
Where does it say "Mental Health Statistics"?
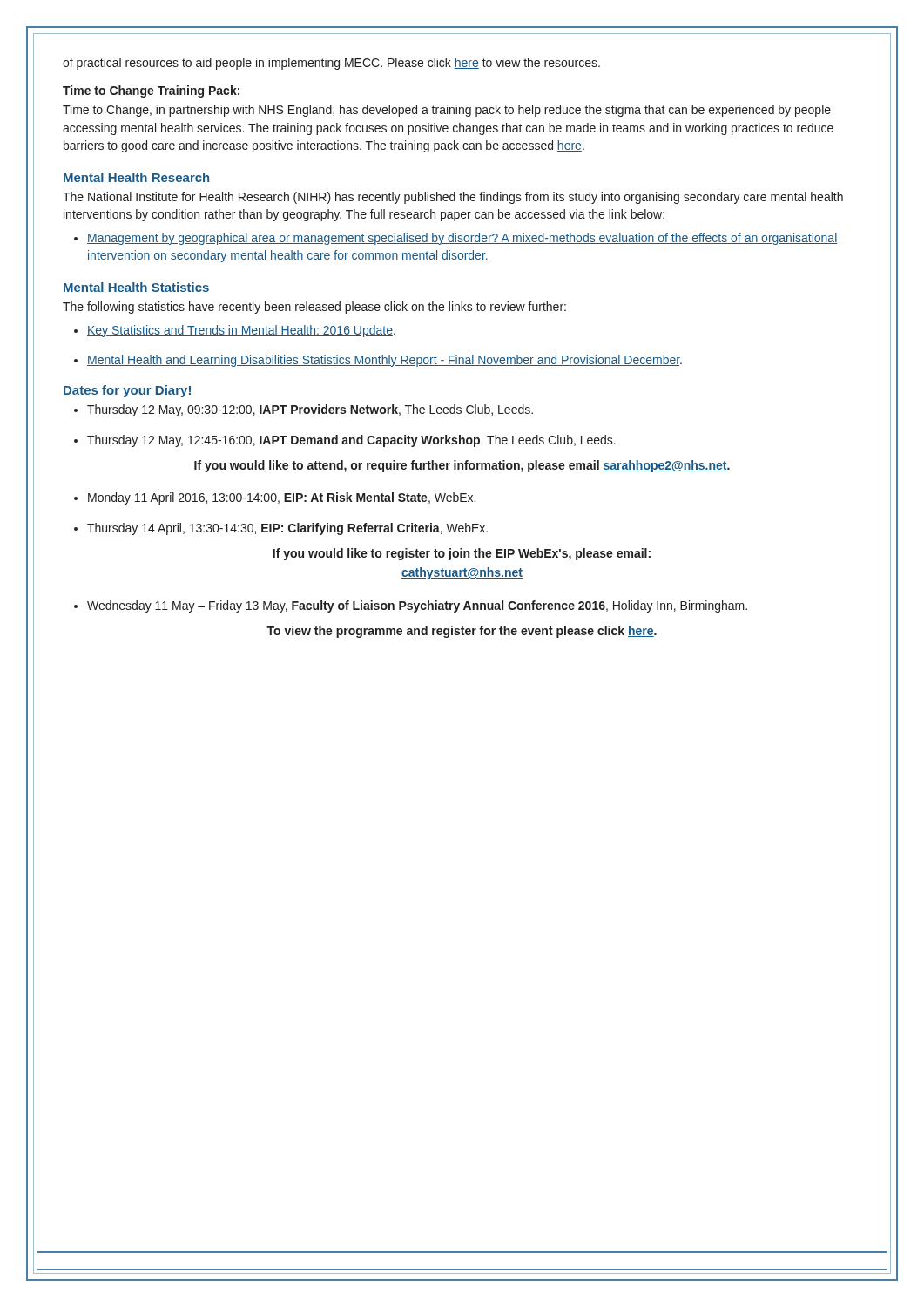tap(136, 287)
